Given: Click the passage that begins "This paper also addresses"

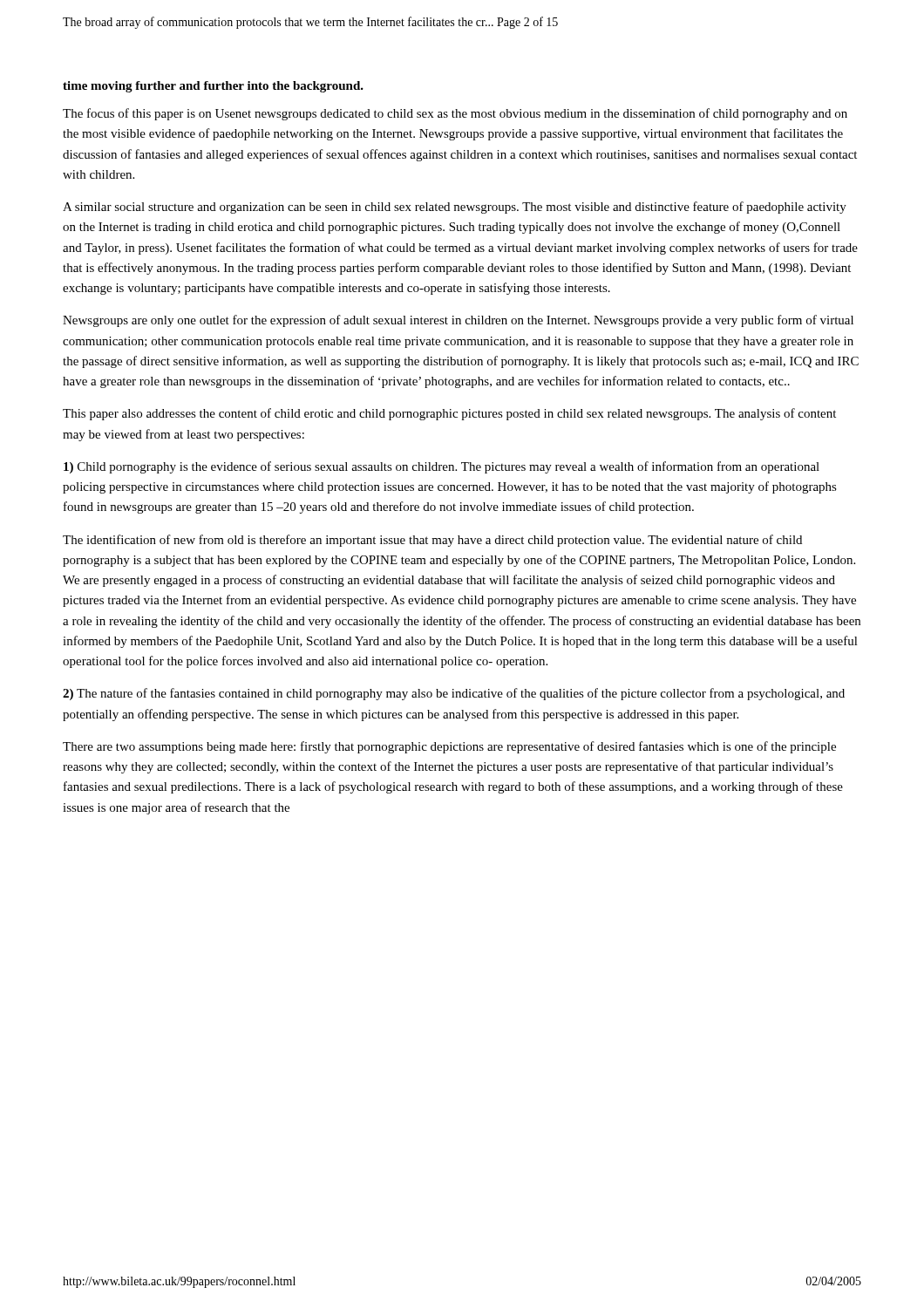Looking at the screenshot, I should pos(450,424).
